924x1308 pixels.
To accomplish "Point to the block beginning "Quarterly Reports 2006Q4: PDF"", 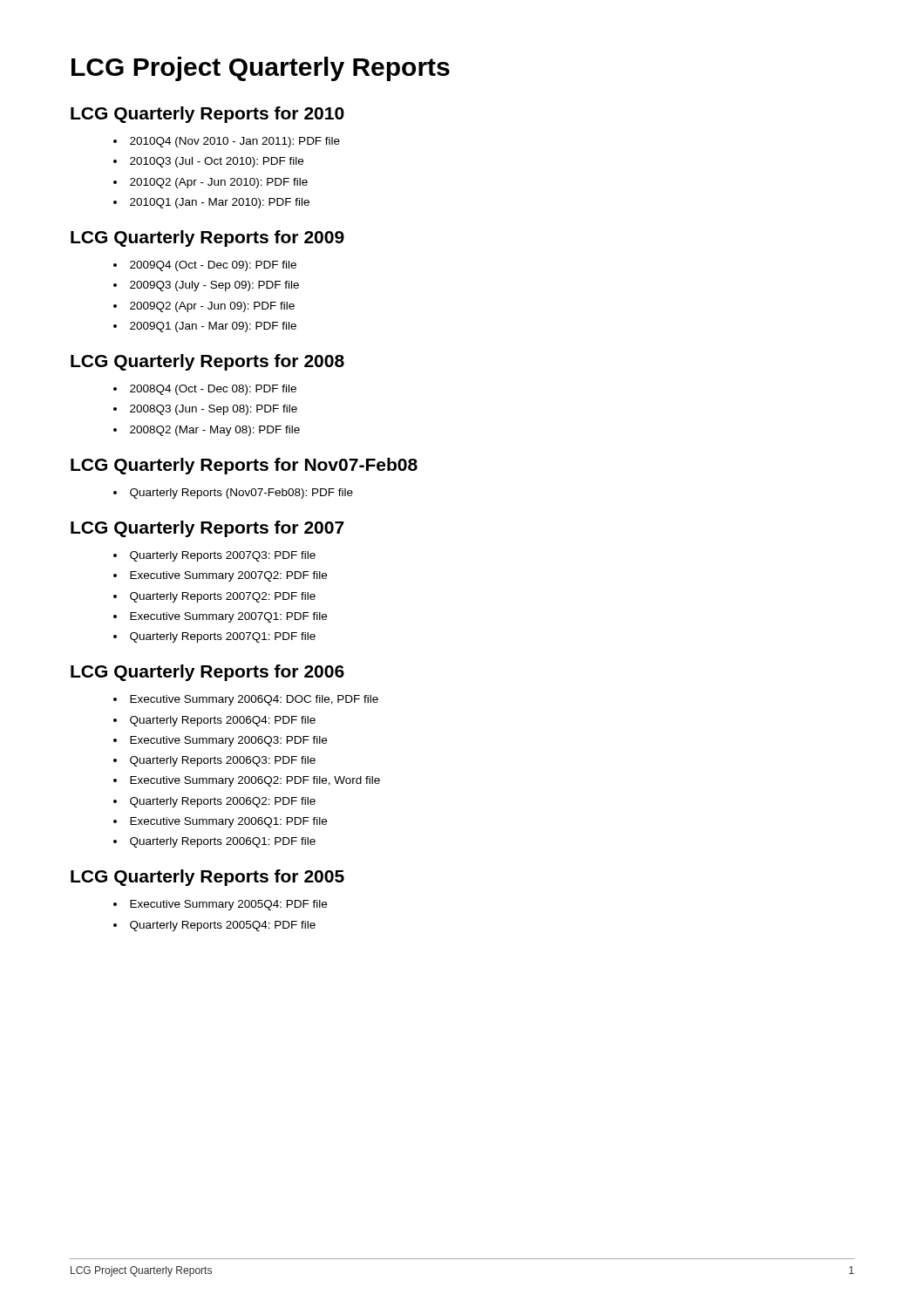I will point(214,721).
